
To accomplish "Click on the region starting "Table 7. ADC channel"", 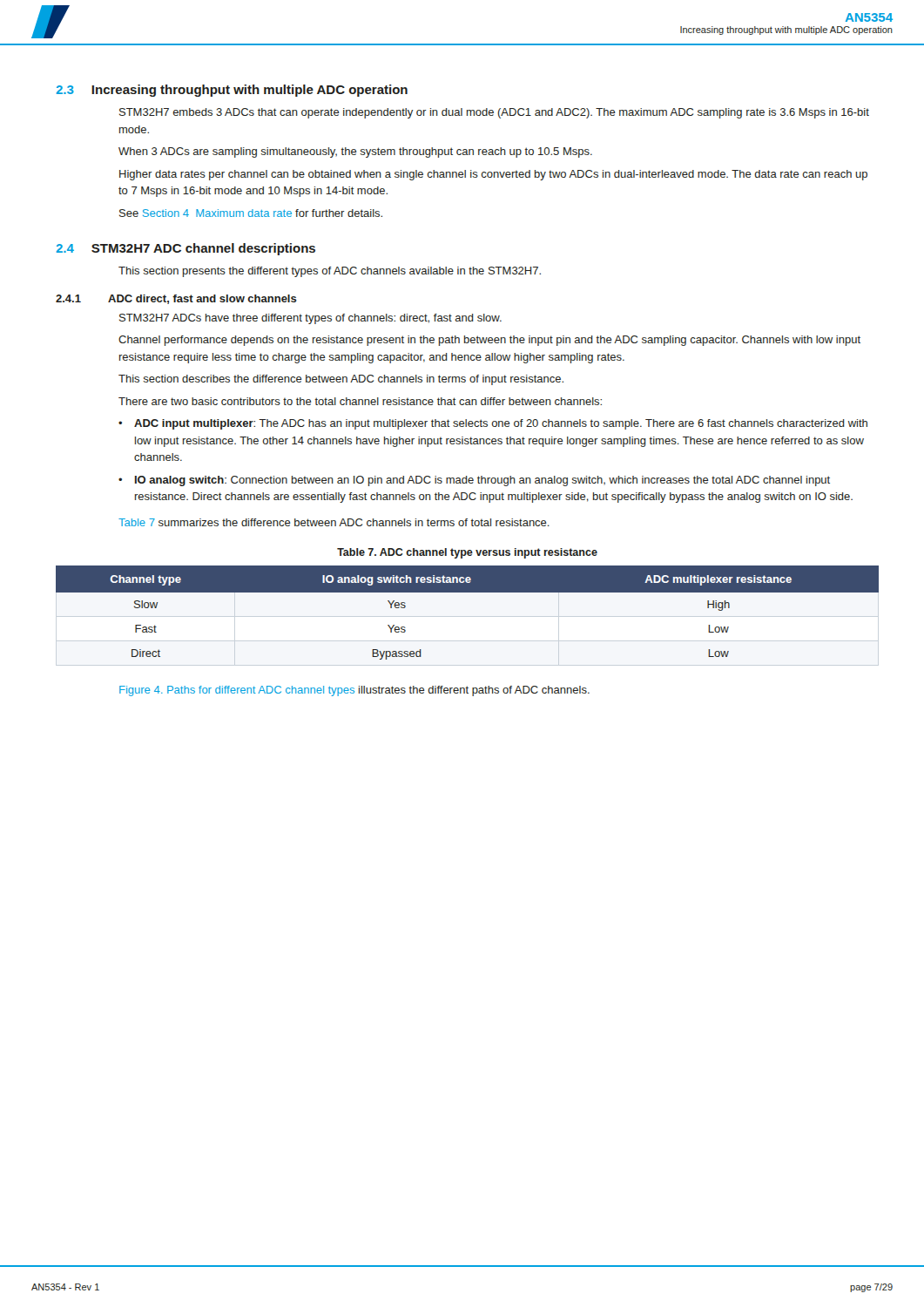I will tap(467, 552).
